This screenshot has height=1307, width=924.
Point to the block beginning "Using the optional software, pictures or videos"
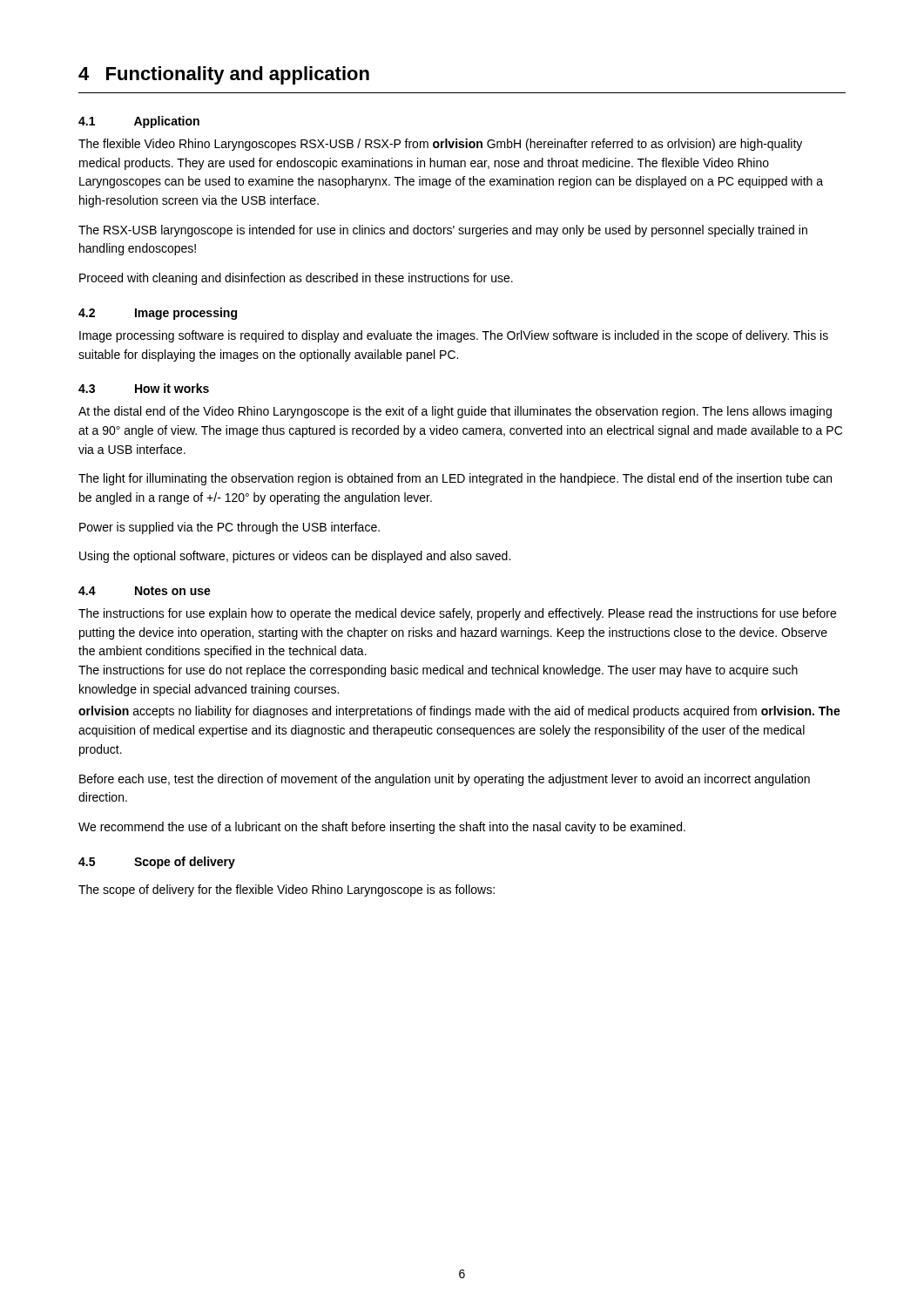pos(295,556)
